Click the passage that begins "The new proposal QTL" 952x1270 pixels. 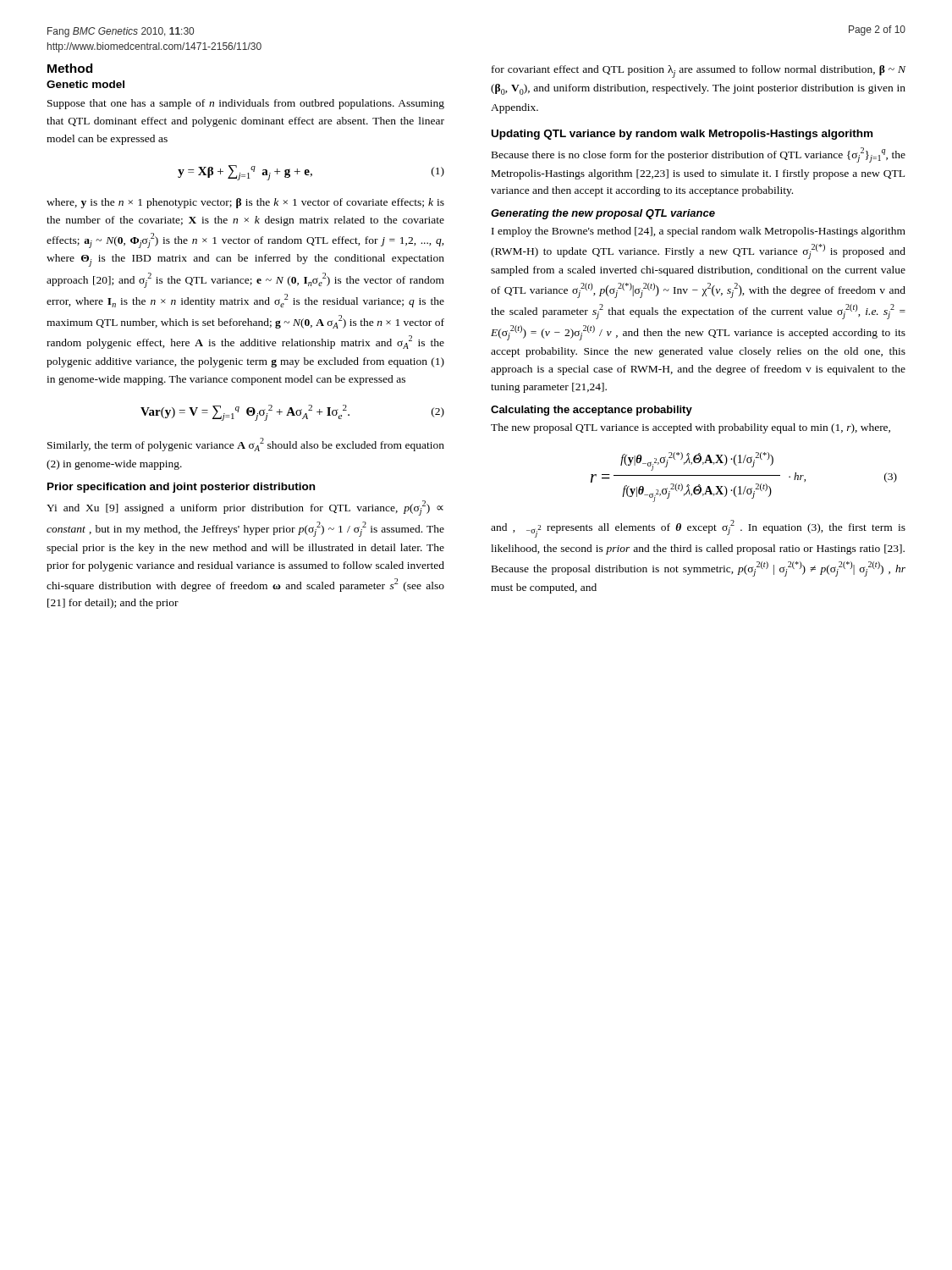pyautogui.click(x=691, y=427)
